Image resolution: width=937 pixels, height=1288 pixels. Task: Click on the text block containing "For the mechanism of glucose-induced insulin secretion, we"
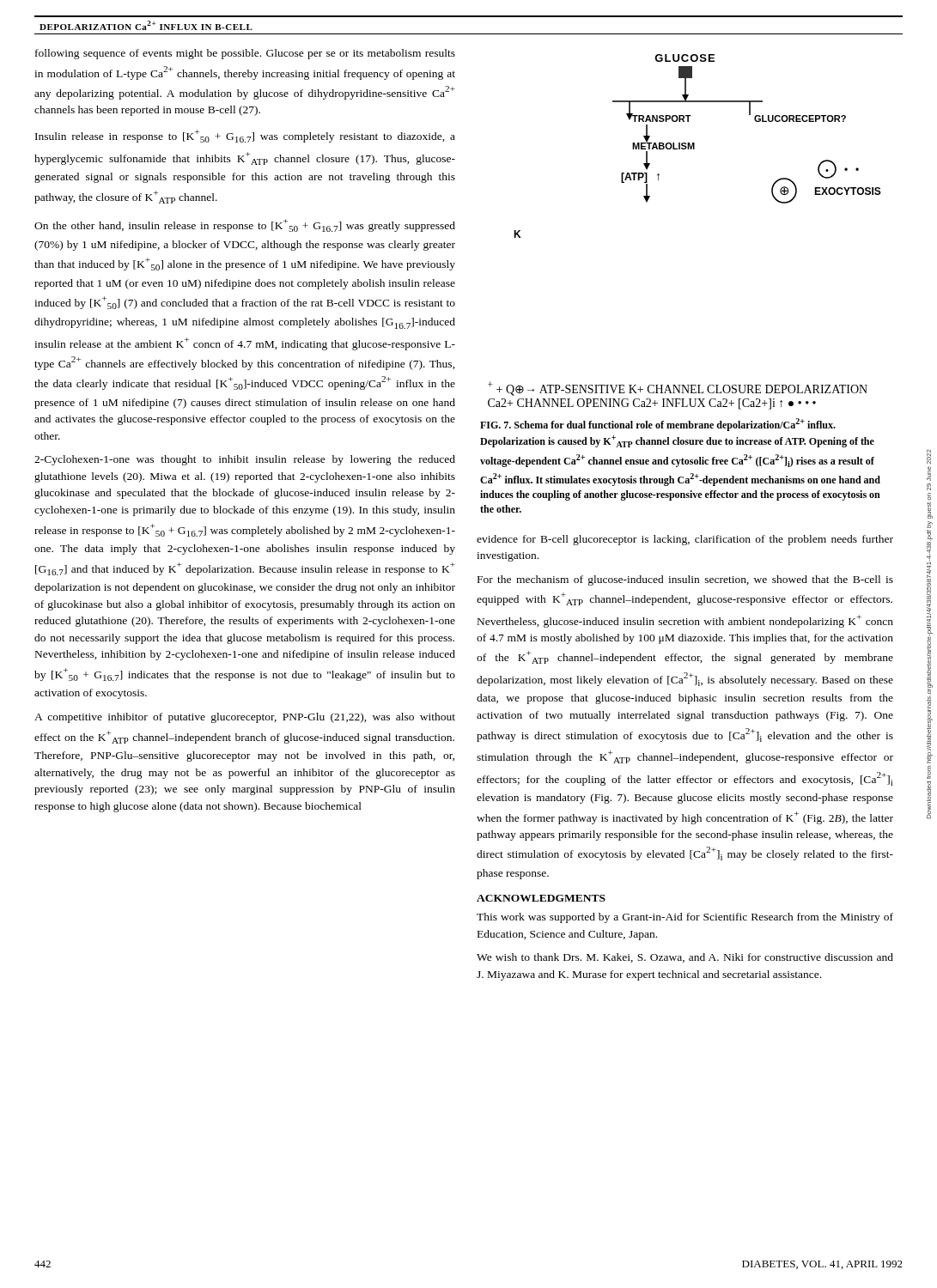click(x=685, y=726)
